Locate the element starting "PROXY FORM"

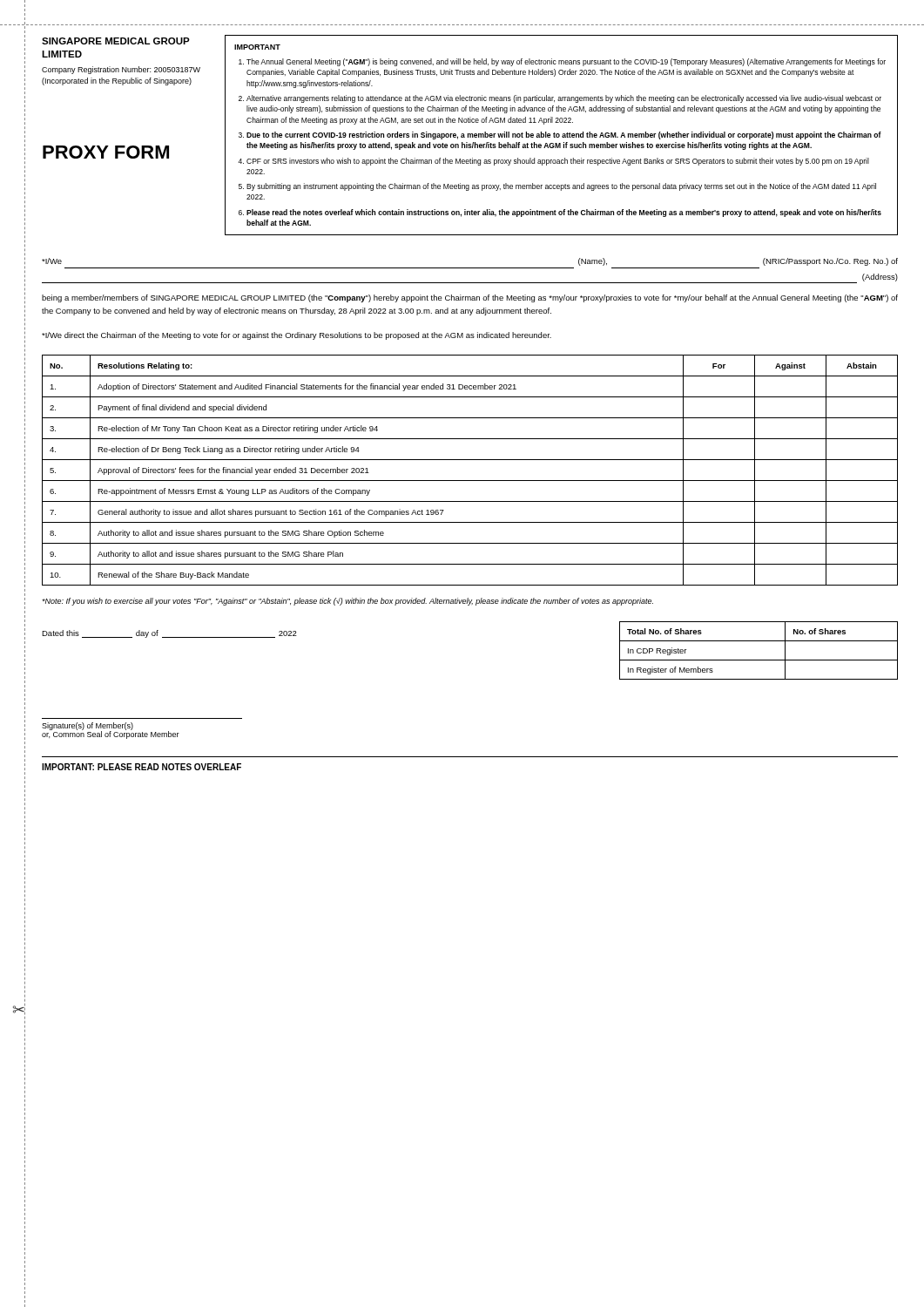(x=106, y=152)
